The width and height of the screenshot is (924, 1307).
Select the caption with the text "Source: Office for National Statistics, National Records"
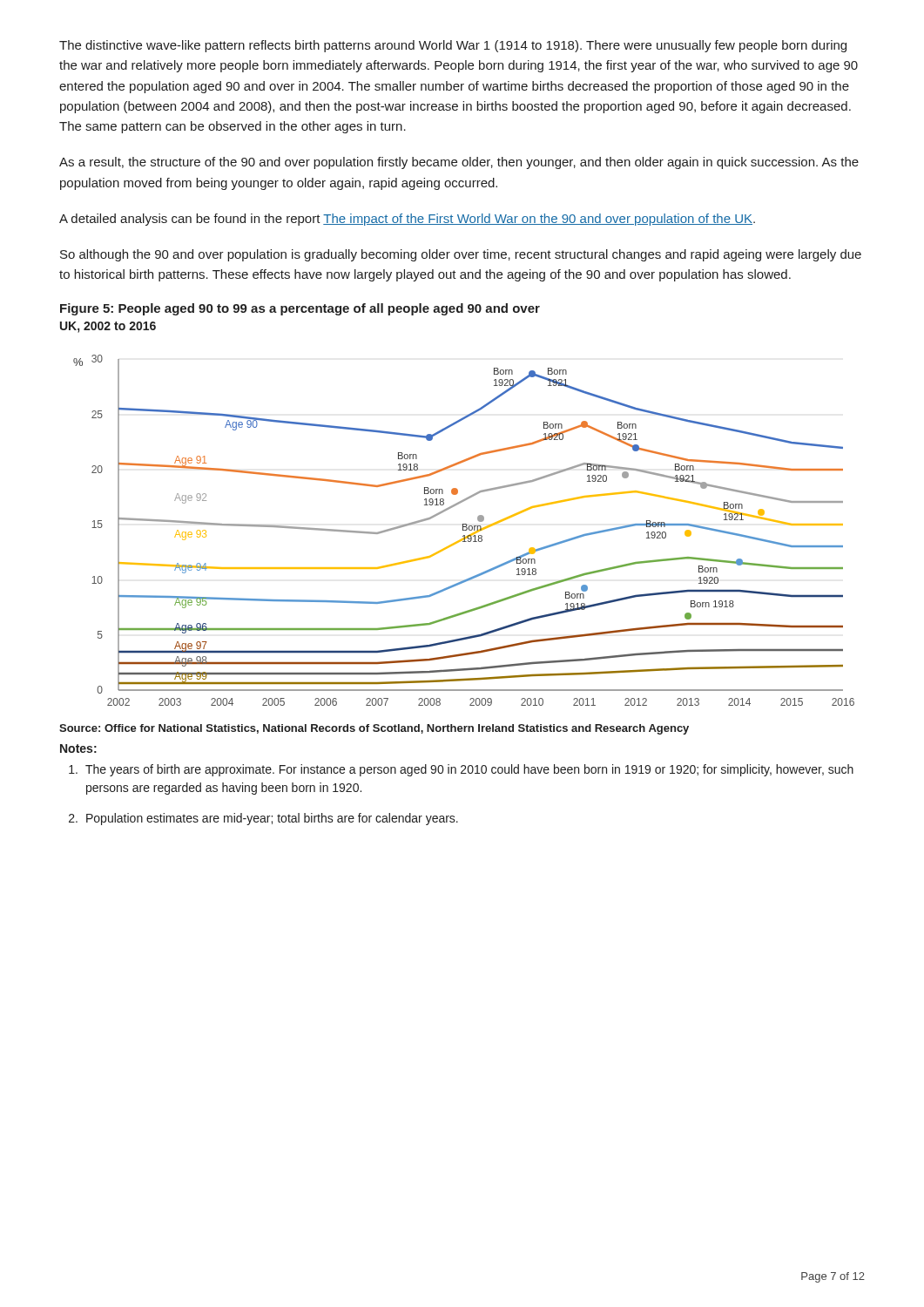pyautogui.click(x=374, y=728)
